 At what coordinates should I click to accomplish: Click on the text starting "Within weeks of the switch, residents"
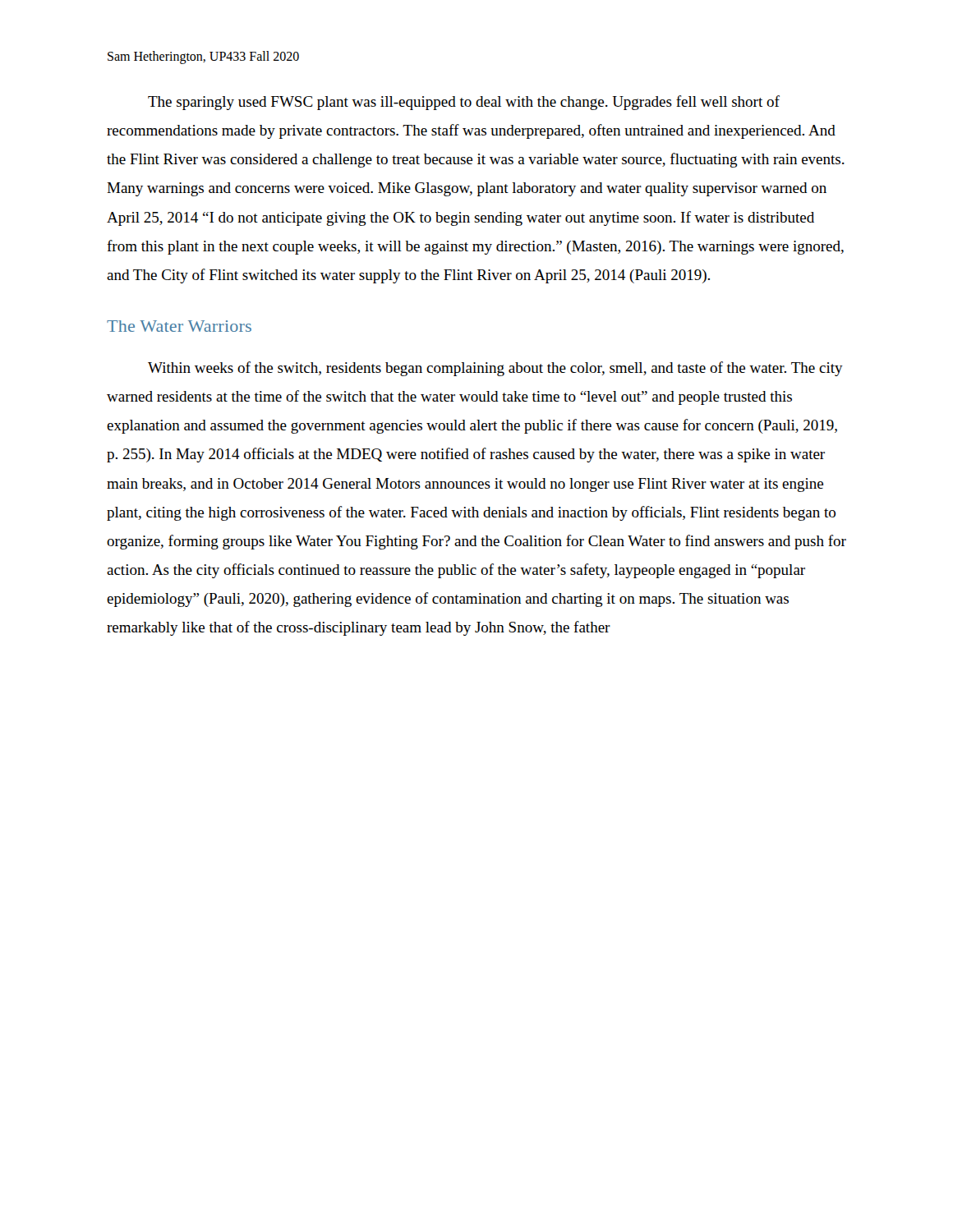point(476,497)
